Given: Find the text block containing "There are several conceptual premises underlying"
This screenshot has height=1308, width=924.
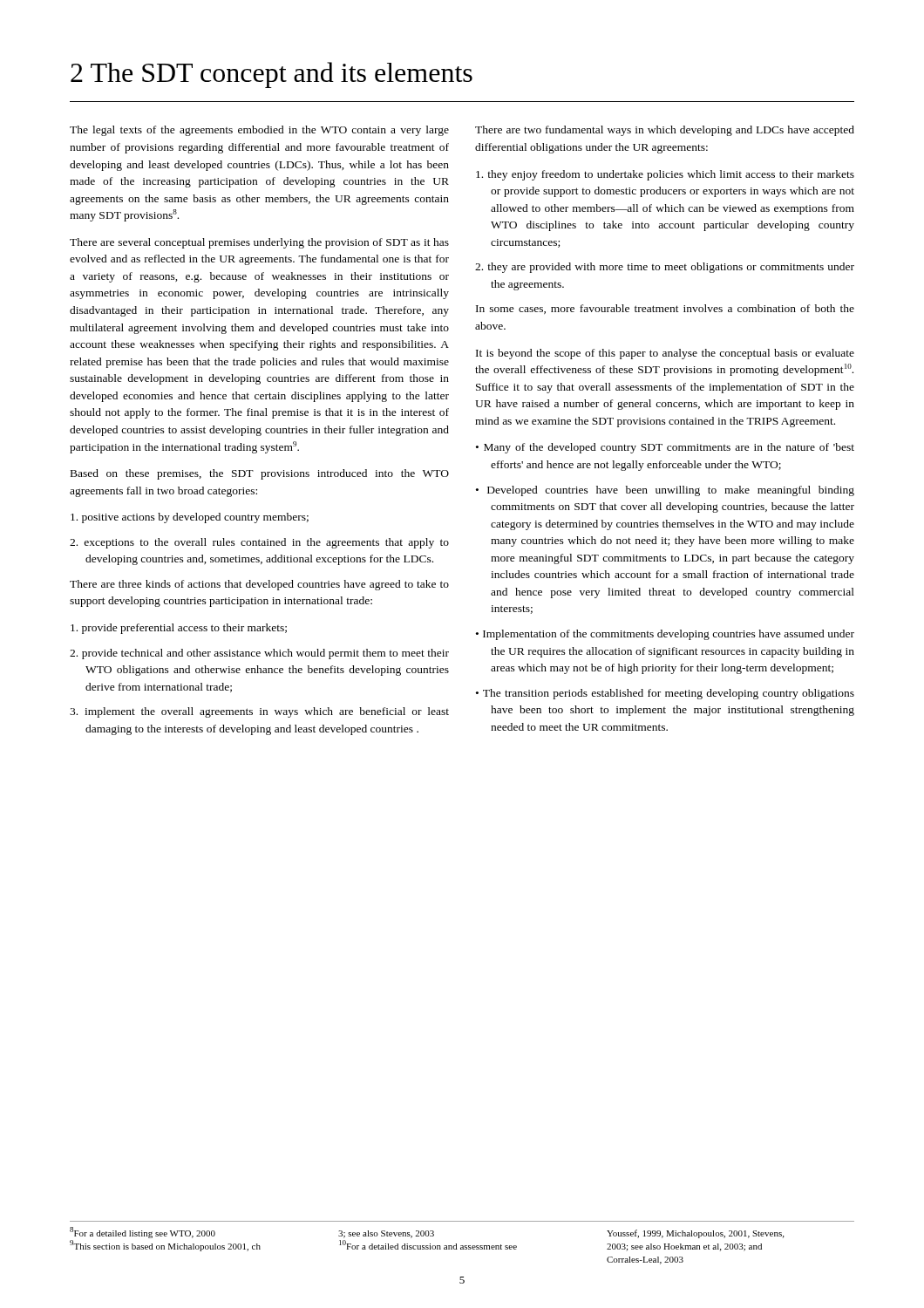Looking at the screenshot, I should point(259,344).
